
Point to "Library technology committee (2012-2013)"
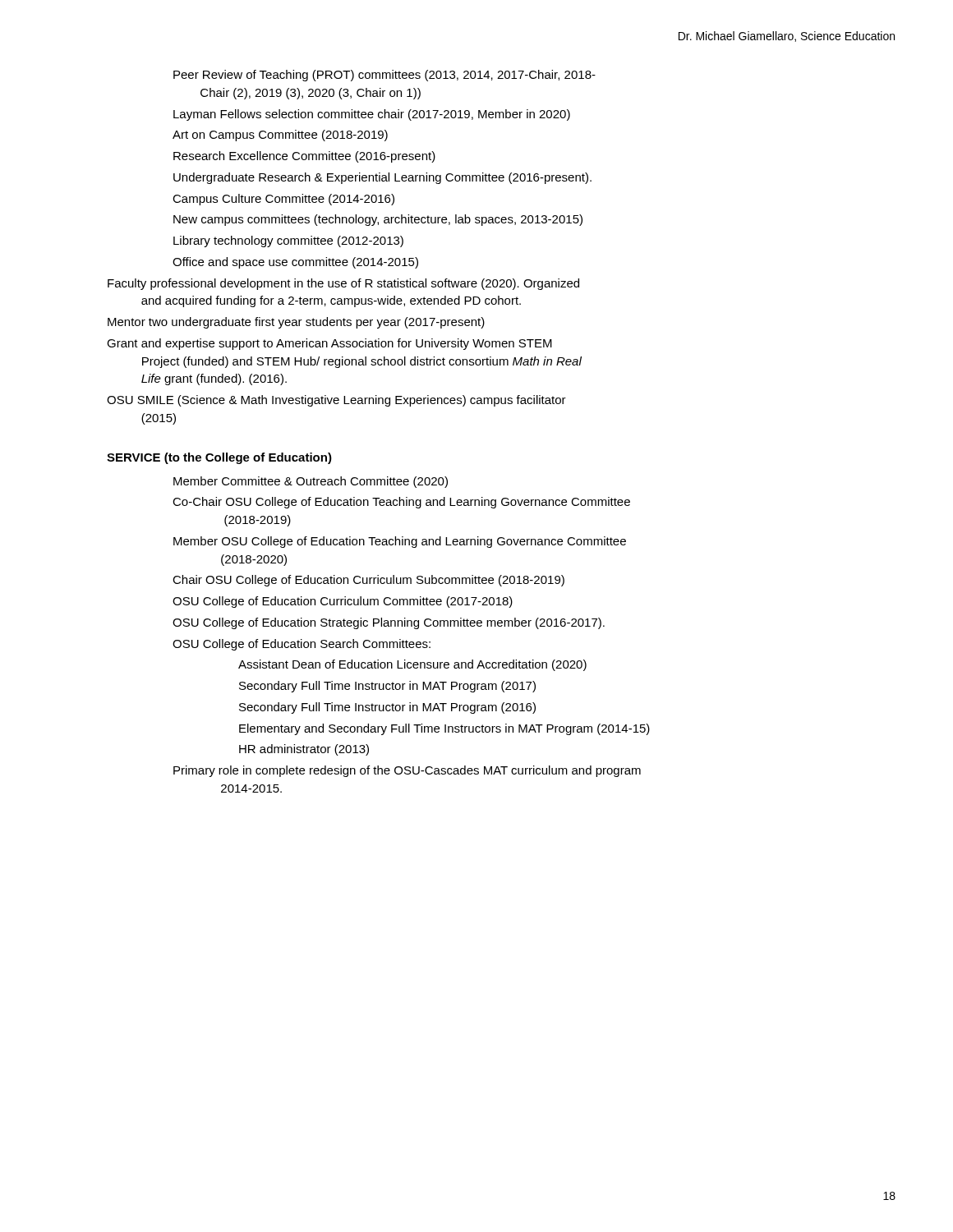click(x=288, y=240)
